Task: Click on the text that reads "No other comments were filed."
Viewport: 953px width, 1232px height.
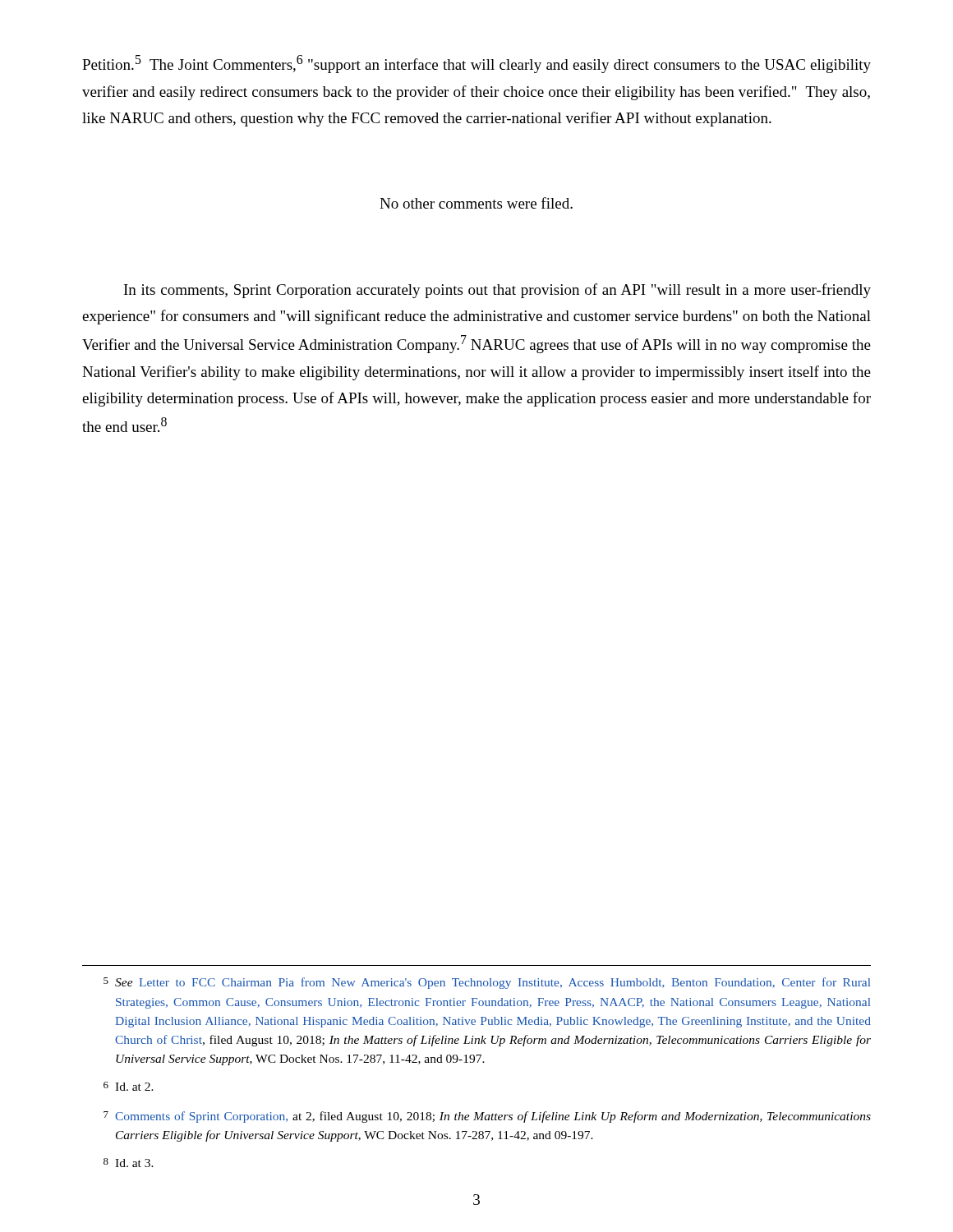Action: pos(476,203)
